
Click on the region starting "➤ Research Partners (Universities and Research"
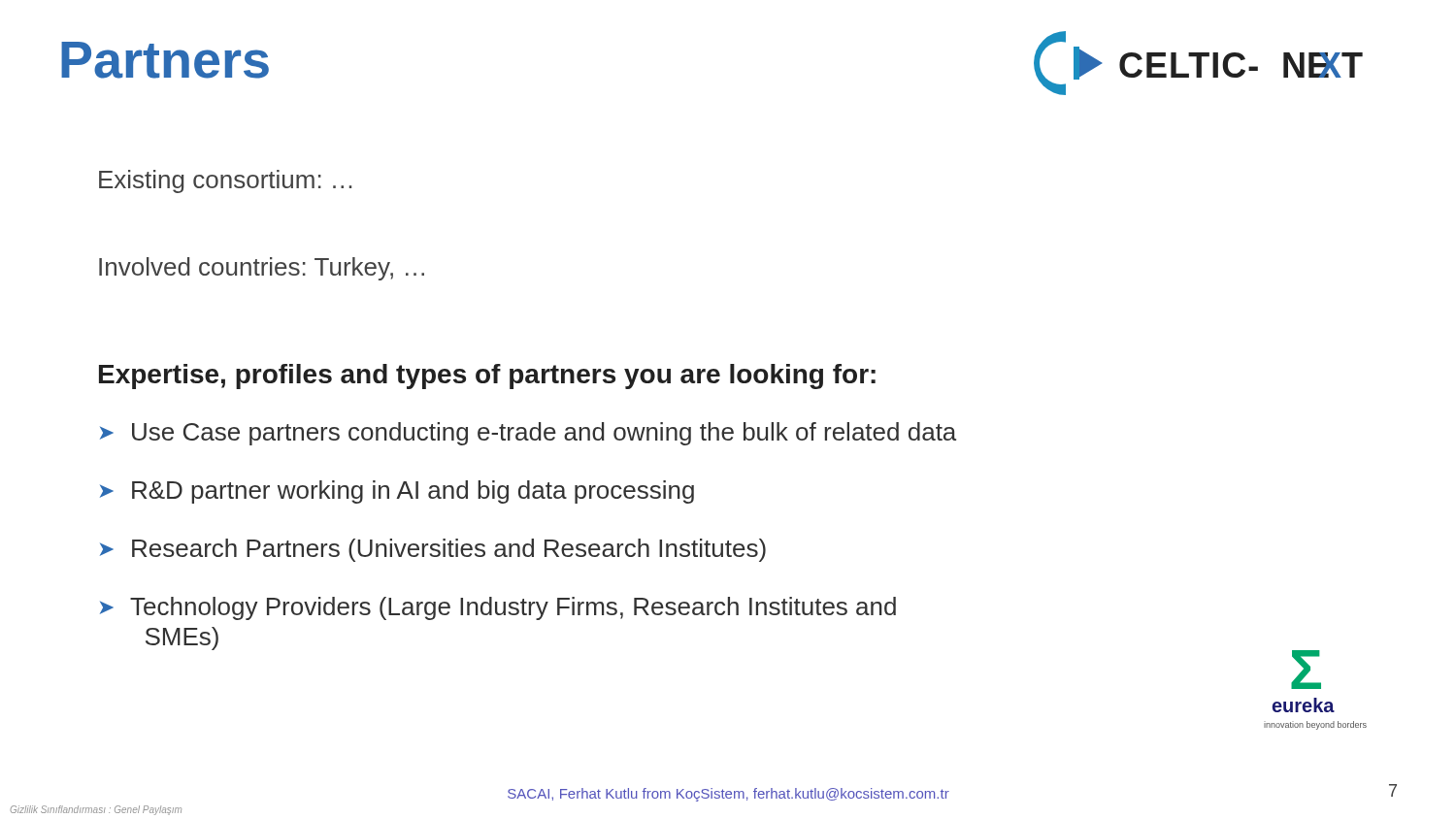pos(432,549)
